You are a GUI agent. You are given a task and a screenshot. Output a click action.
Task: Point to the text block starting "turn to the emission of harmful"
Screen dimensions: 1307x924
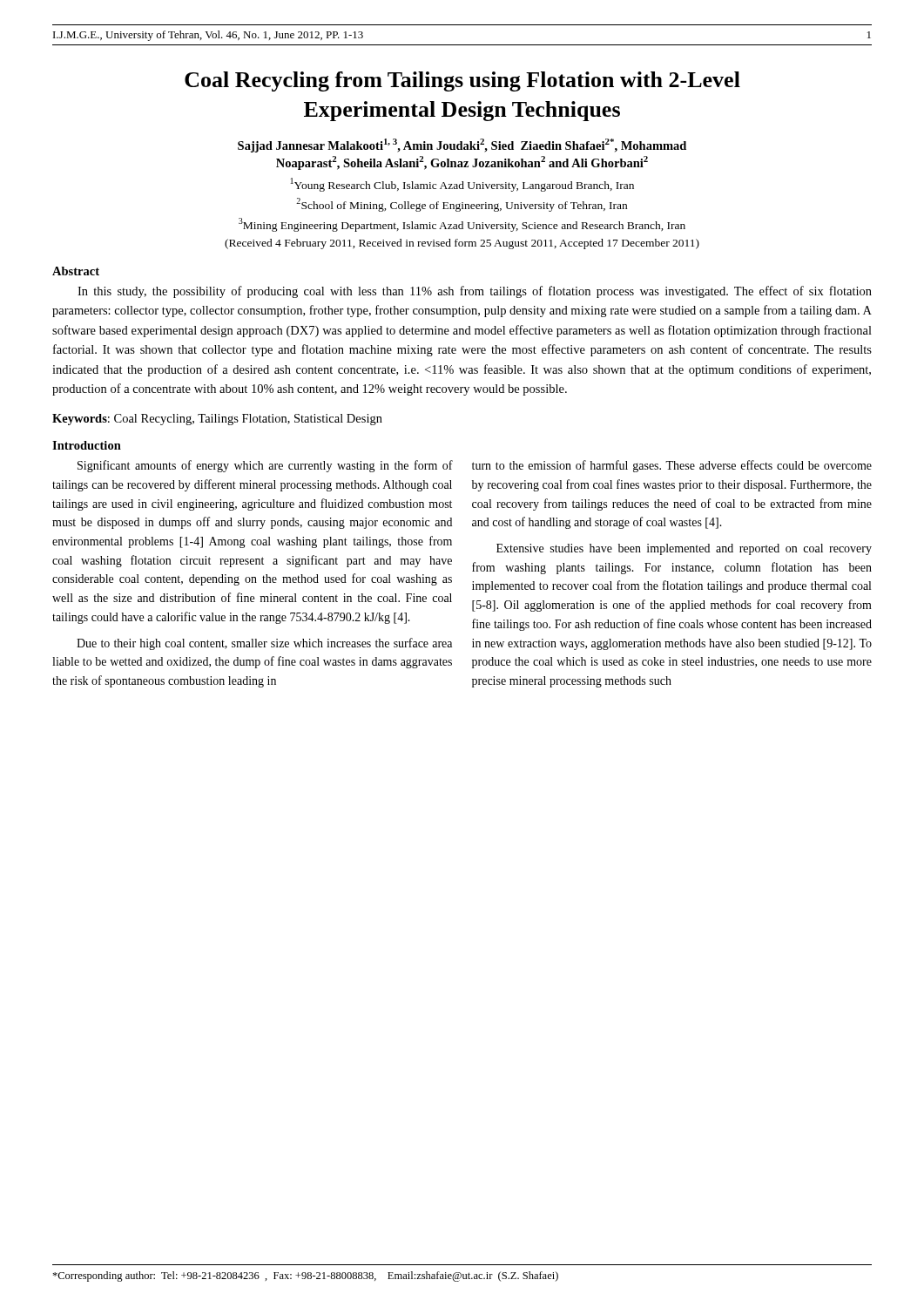pos(672,574)
